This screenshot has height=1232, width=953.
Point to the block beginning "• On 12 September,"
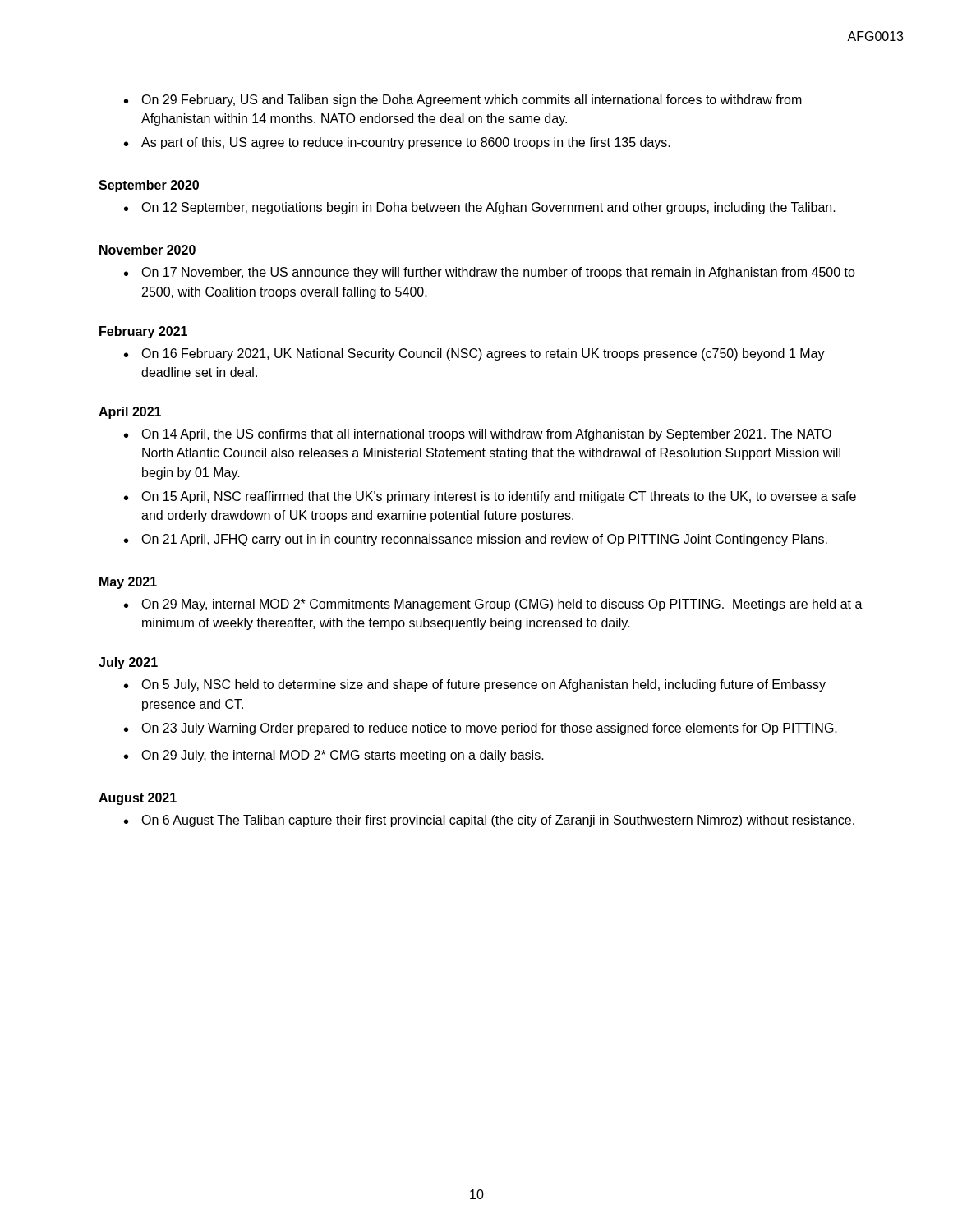pyautogui.click(x=480, y=209)
